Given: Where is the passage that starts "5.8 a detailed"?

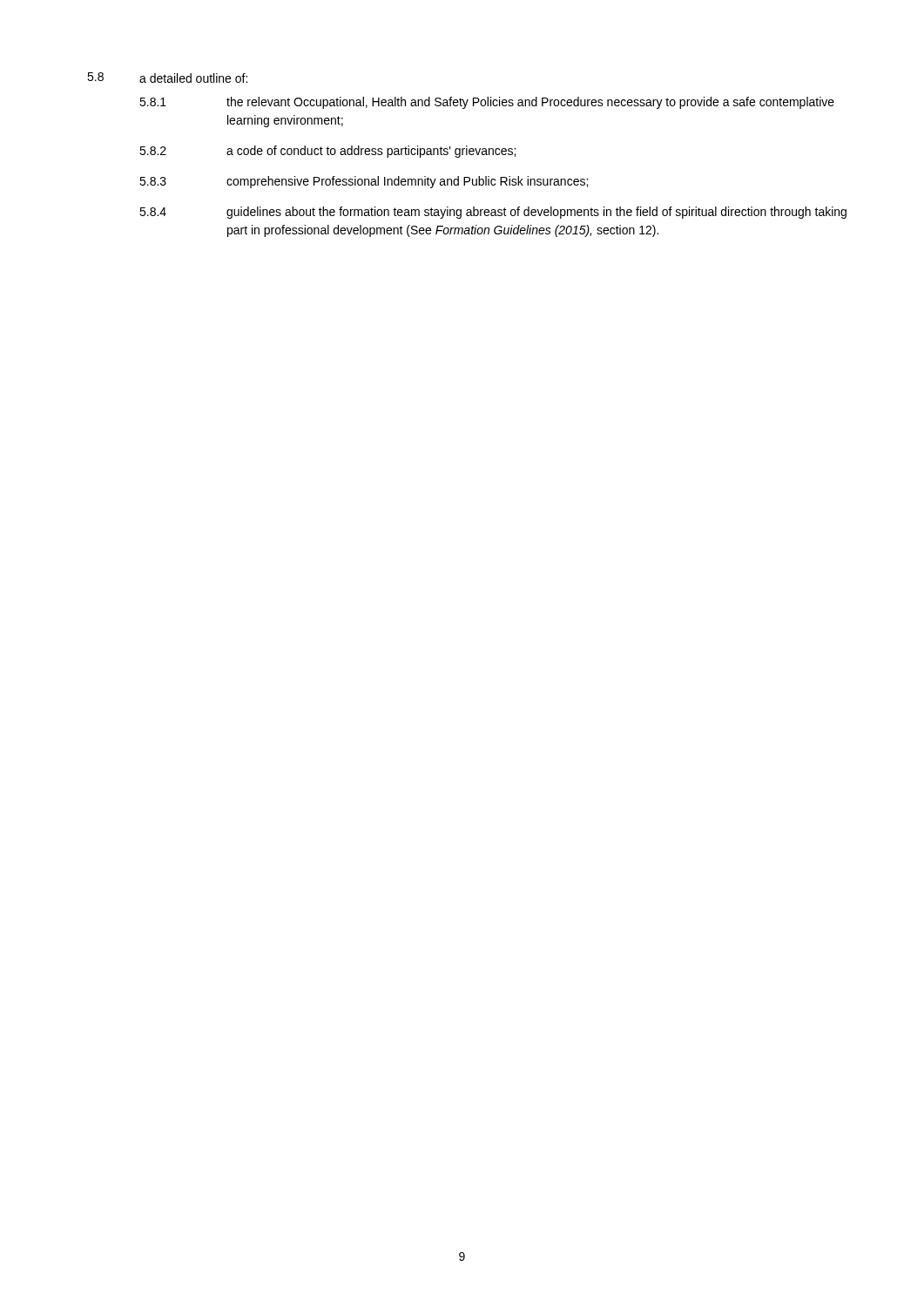Looking at the screenshot, I should coord(168,79).
